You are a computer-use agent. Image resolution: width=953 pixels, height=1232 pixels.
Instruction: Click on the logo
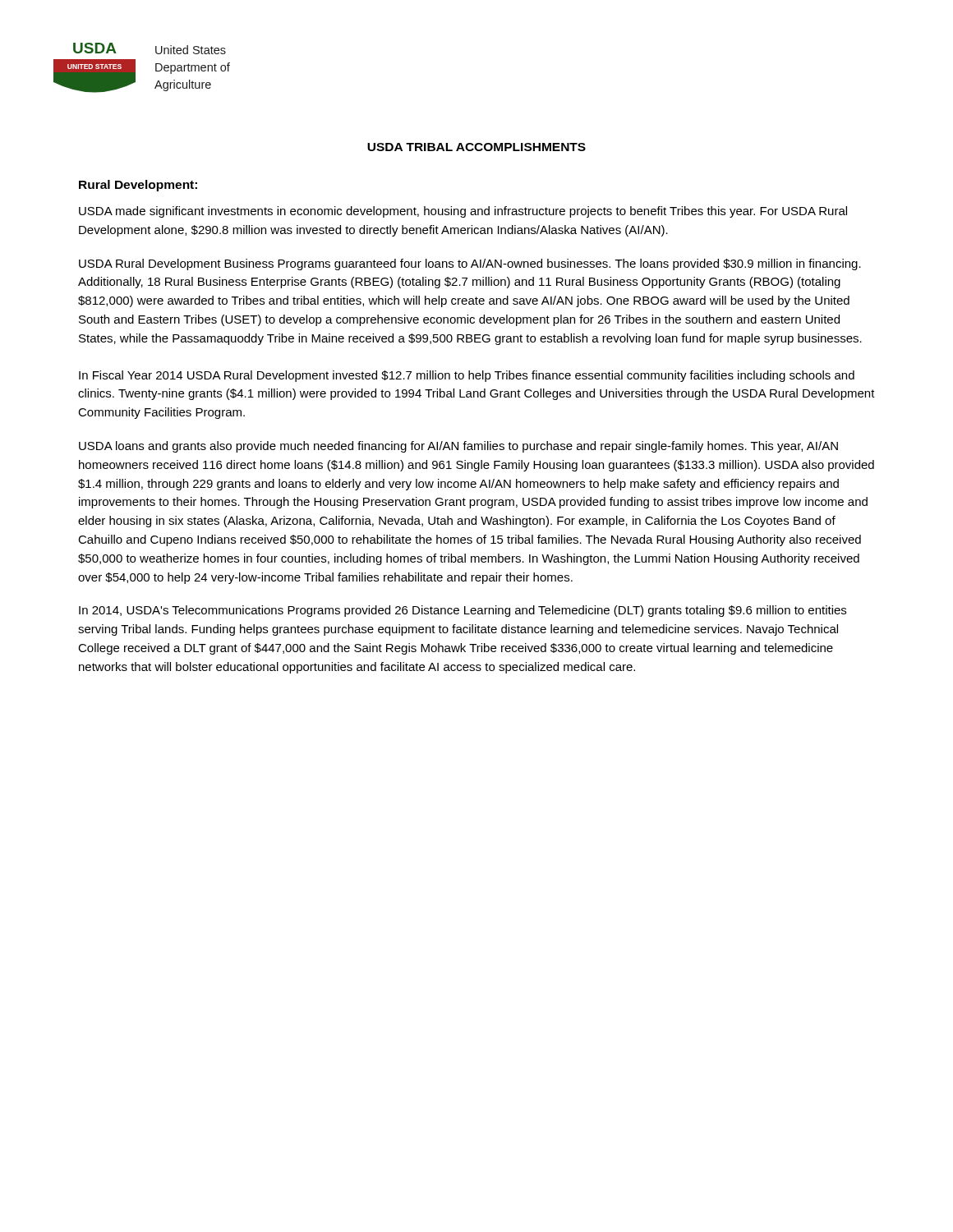94,68
